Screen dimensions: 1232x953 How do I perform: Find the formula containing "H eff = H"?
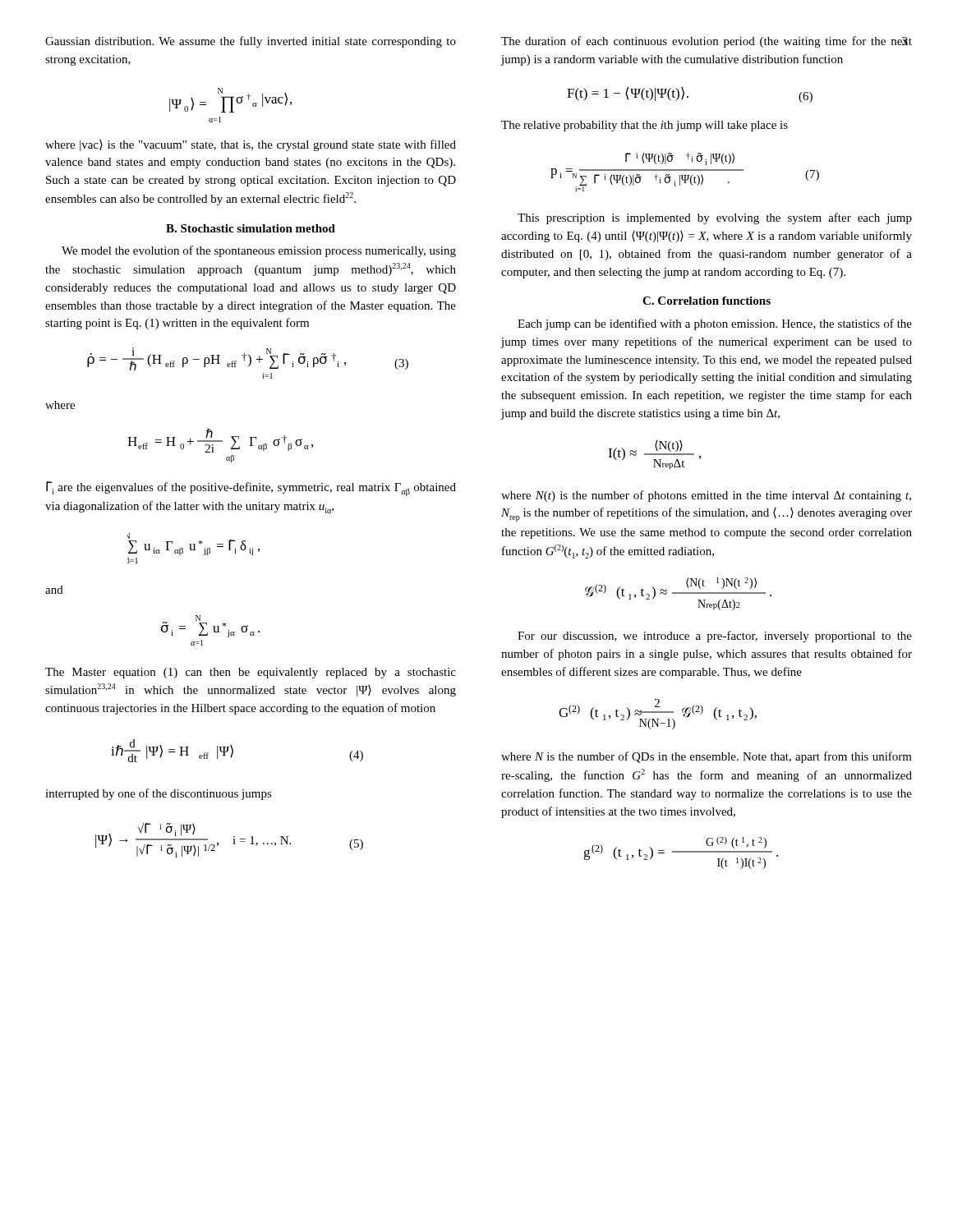pos(251,447)
